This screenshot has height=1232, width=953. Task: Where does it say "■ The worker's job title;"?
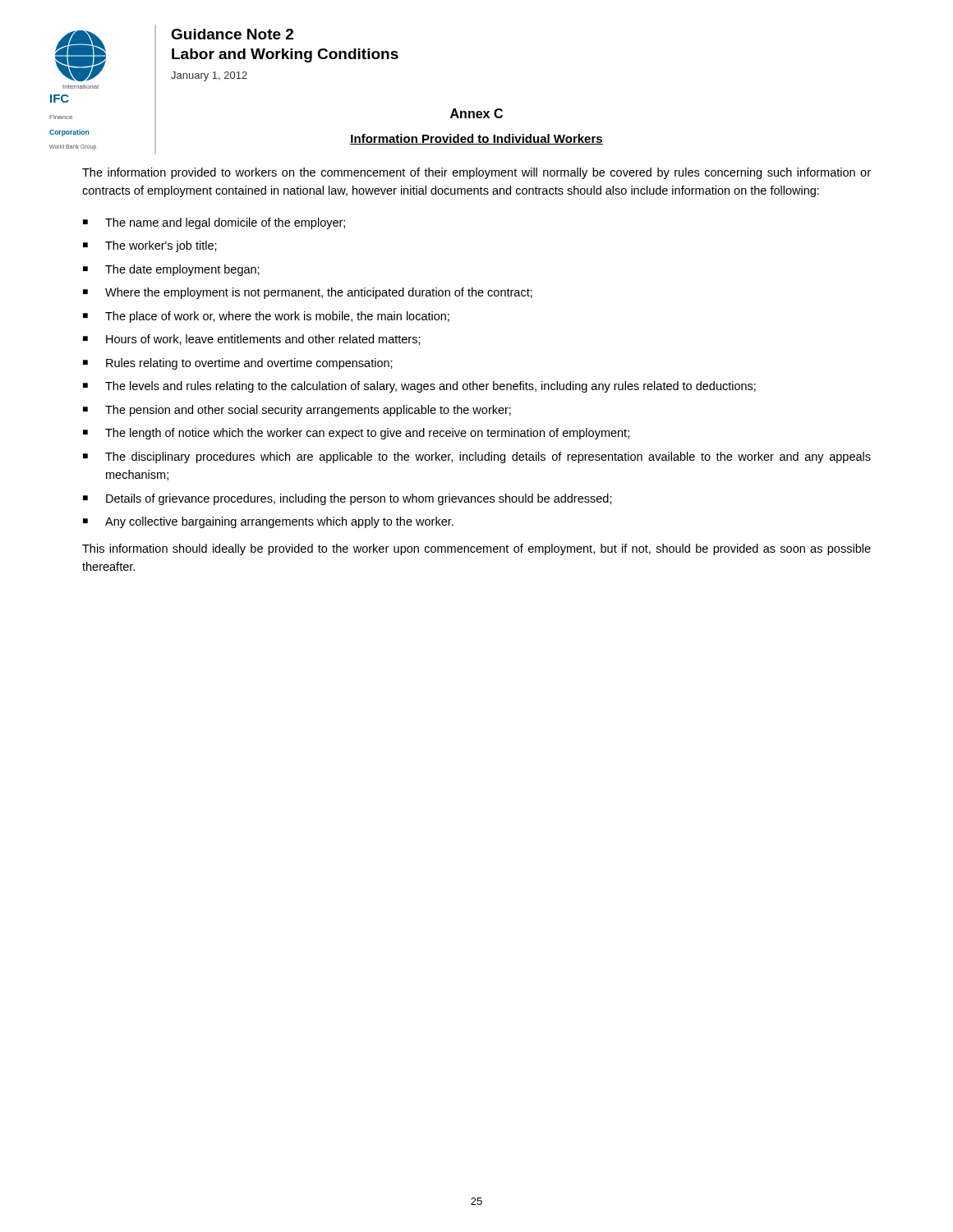tap(150, 246)
